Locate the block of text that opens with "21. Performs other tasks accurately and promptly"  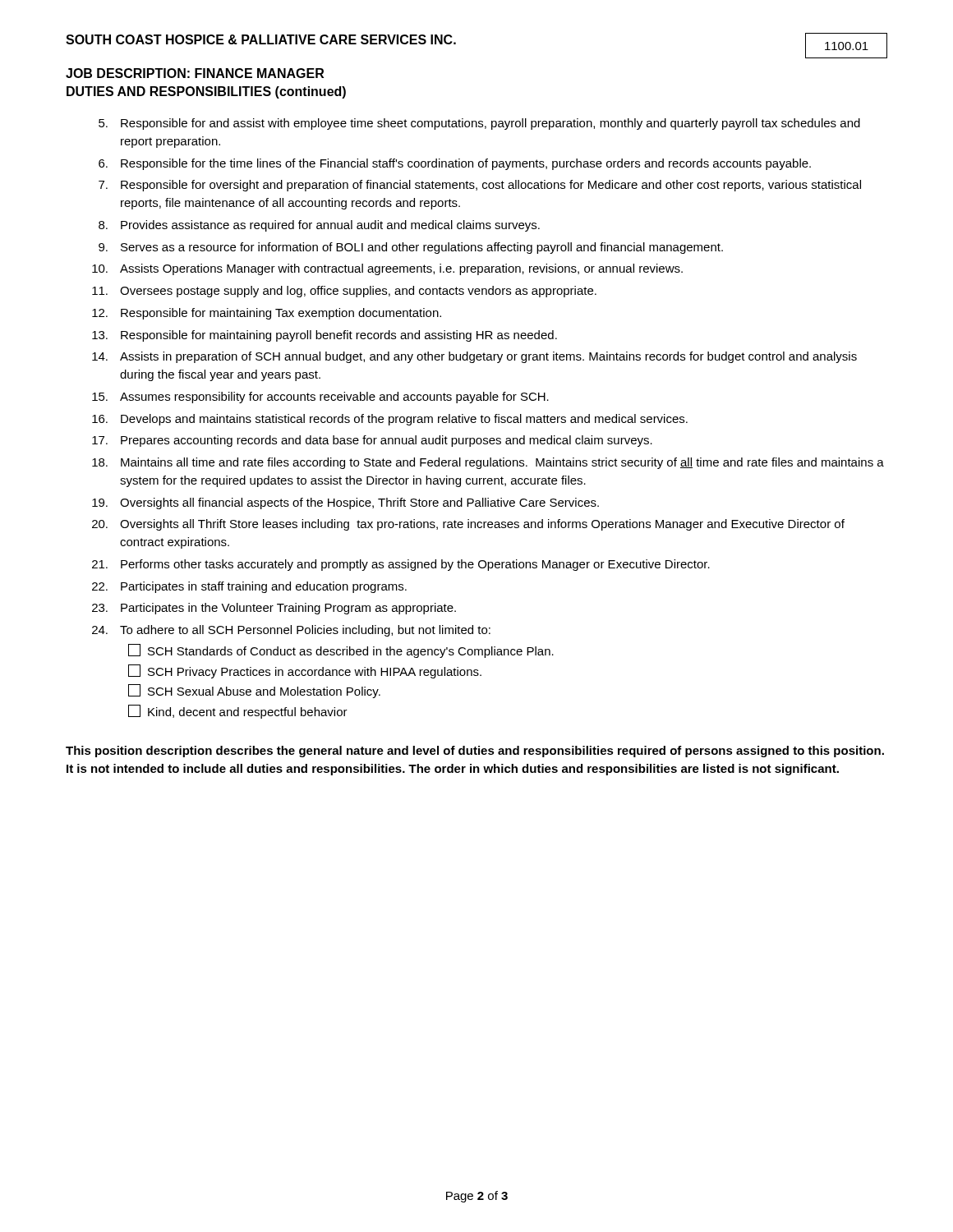coord(476,564)
